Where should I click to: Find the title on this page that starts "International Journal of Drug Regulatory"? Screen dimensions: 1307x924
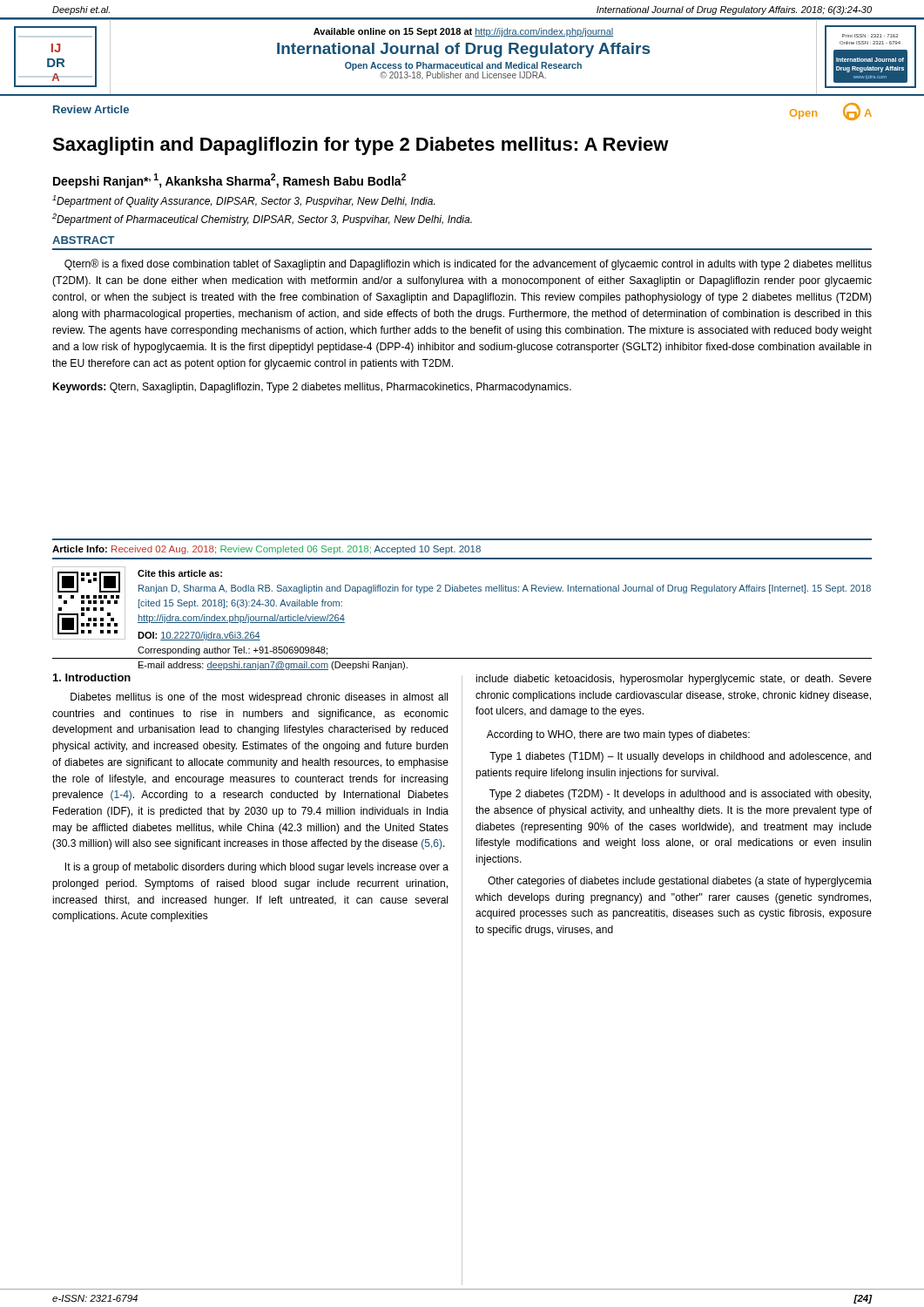tap(463, 48)
